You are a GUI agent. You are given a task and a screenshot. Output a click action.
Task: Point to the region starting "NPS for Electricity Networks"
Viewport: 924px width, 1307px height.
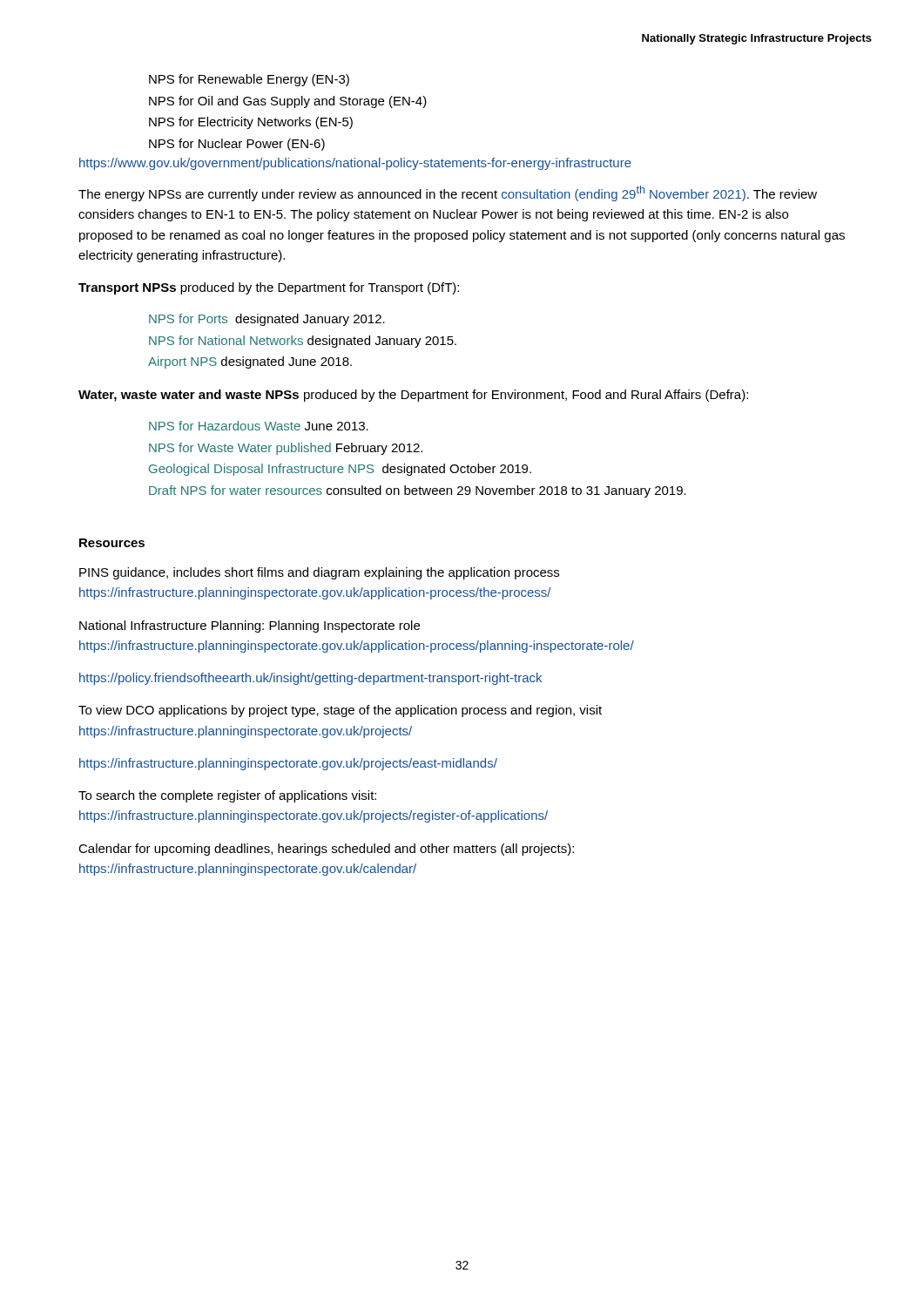pyautogui.click(x=251, y=122)
